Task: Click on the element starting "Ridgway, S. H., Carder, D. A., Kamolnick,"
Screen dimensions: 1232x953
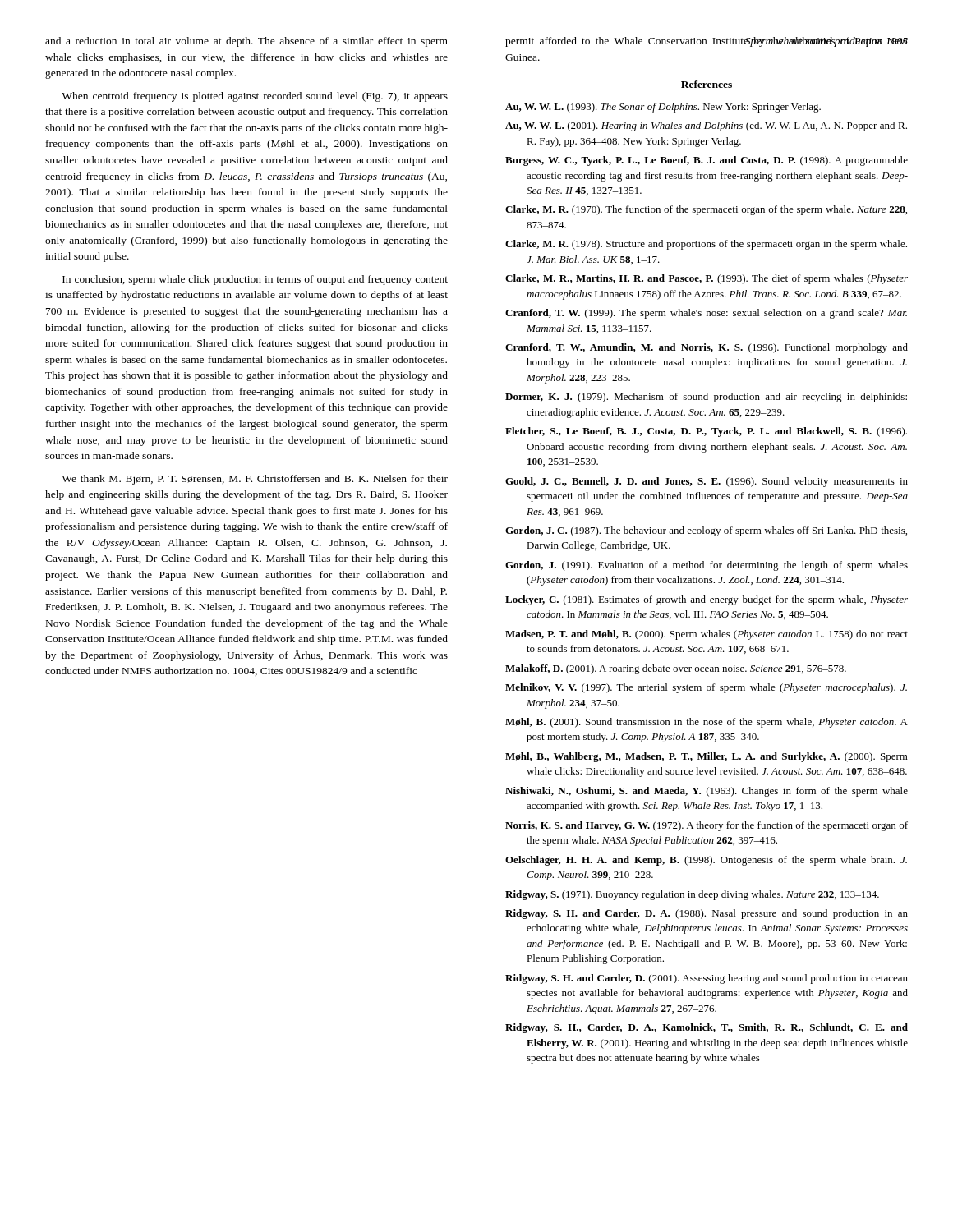Action: pyautogui.click(x=707, y=1042)
